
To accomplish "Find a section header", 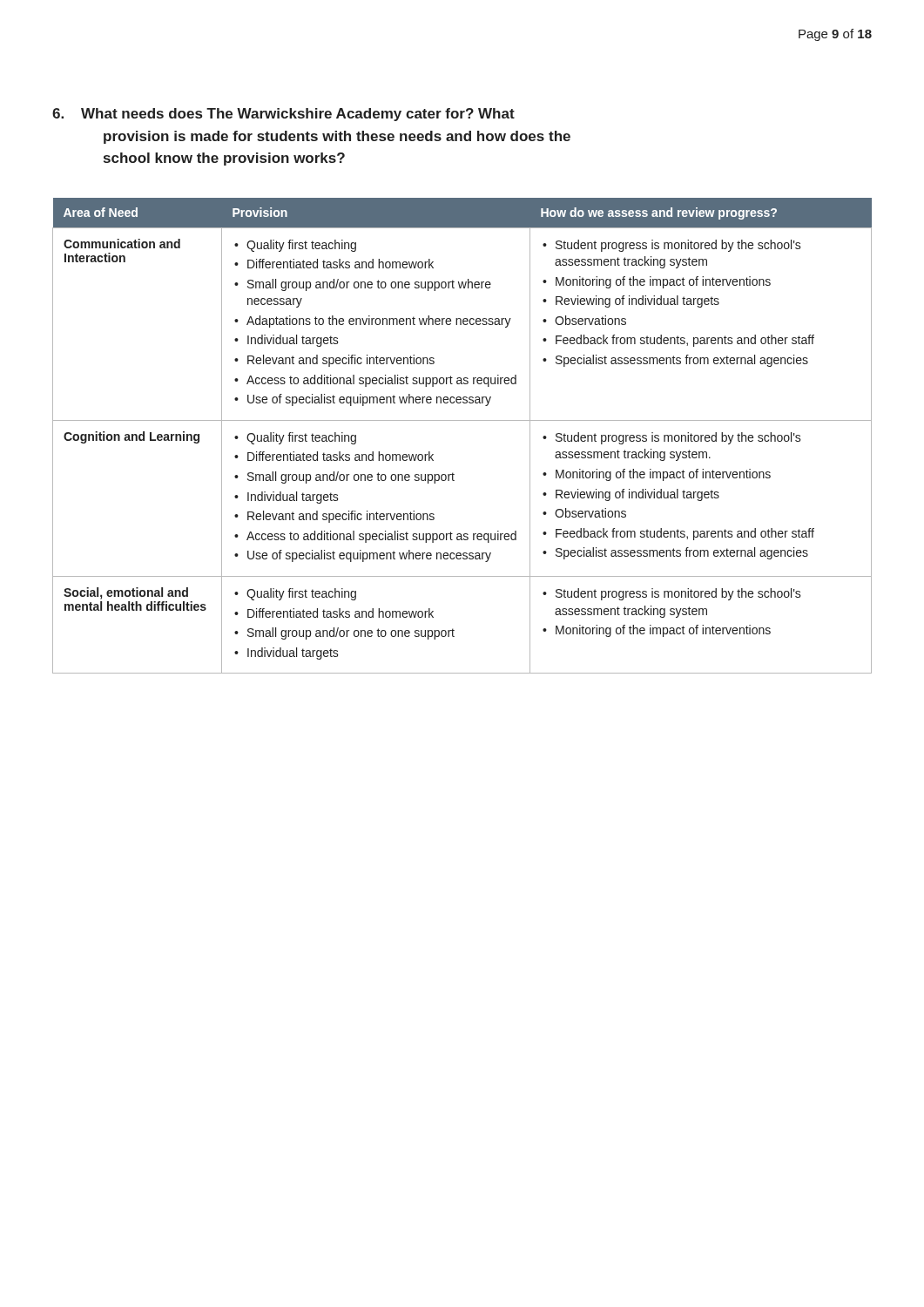I will click(462, 137).
